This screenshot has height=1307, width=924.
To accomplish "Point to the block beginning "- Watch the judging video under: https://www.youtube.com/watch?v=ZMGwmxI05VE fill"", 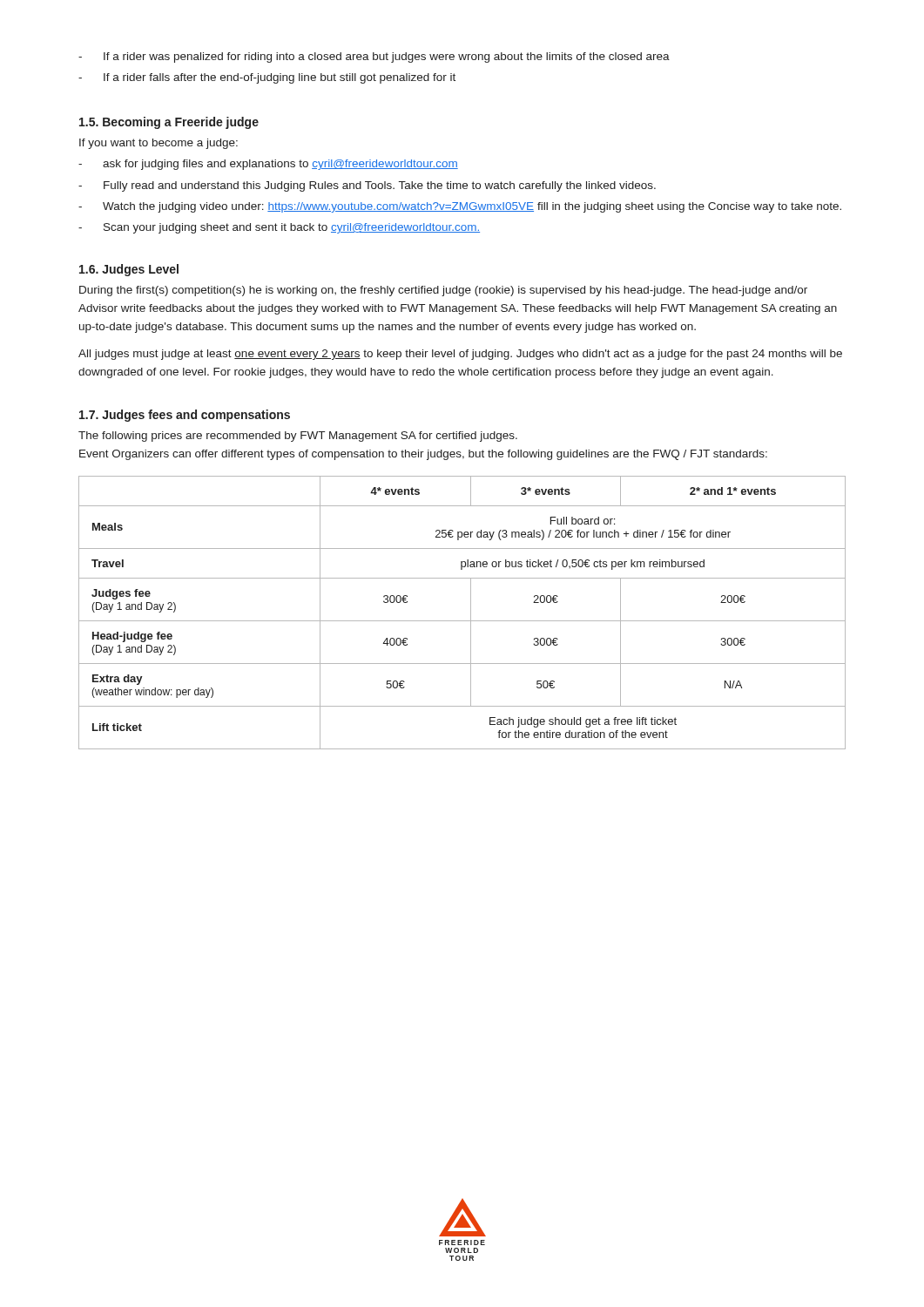I will coord(460,207).
